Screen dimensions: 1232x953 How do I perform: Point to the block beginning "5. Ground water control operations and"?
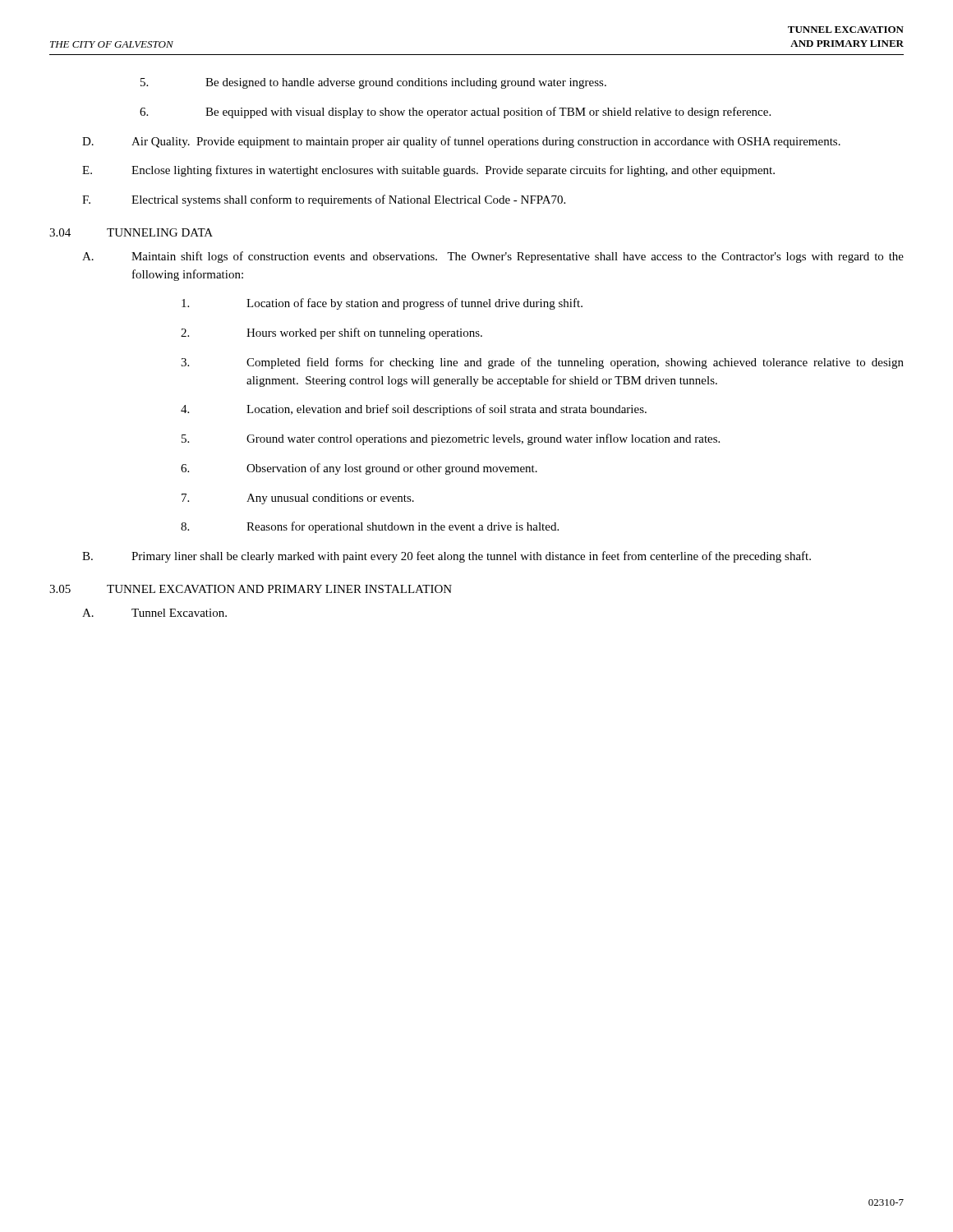click(476, 439)
